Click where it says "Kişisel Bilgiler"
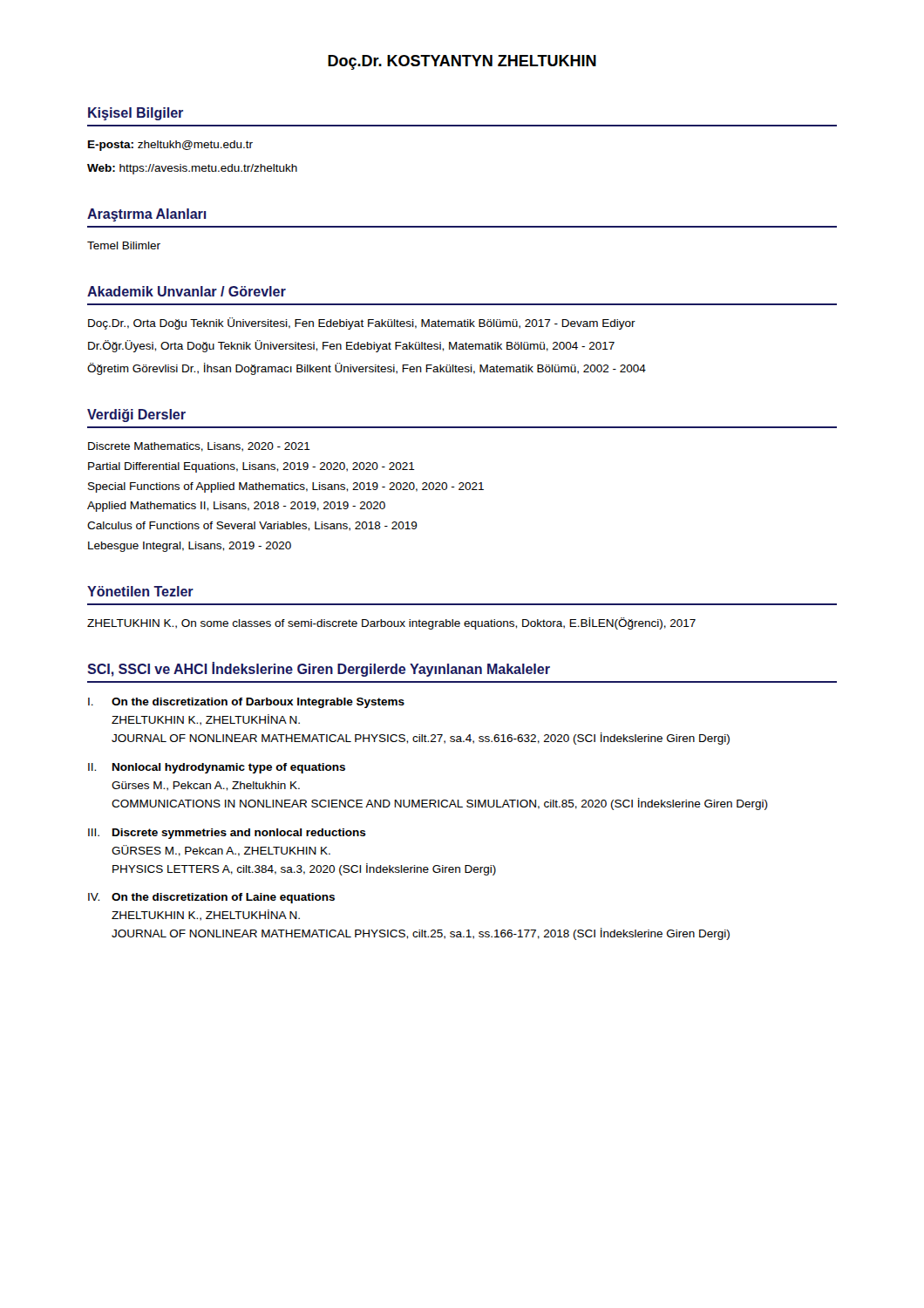 pos(135,113)
